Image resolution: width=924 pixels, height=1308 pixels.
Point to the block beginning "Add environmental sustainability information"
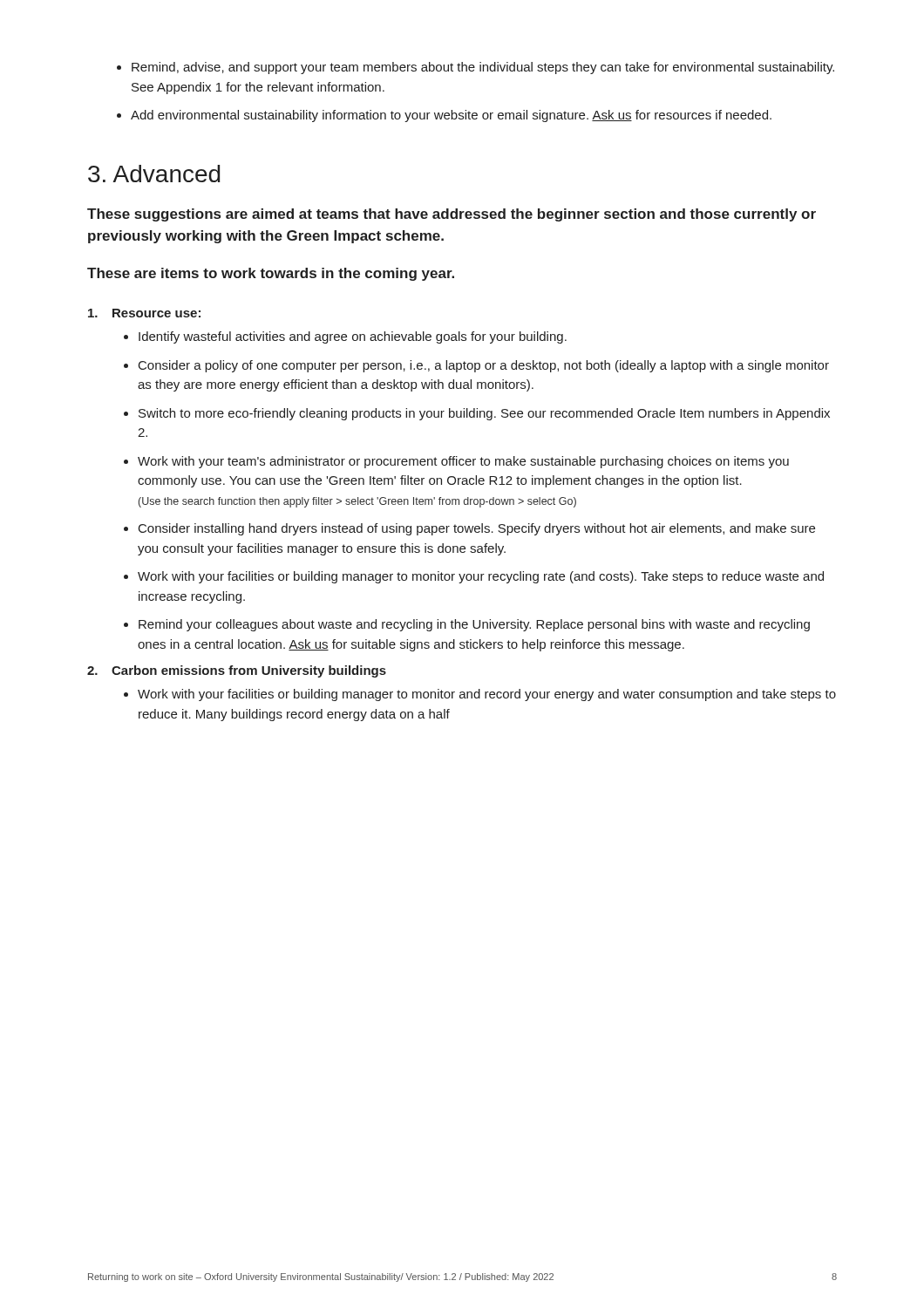coord(471,115)
